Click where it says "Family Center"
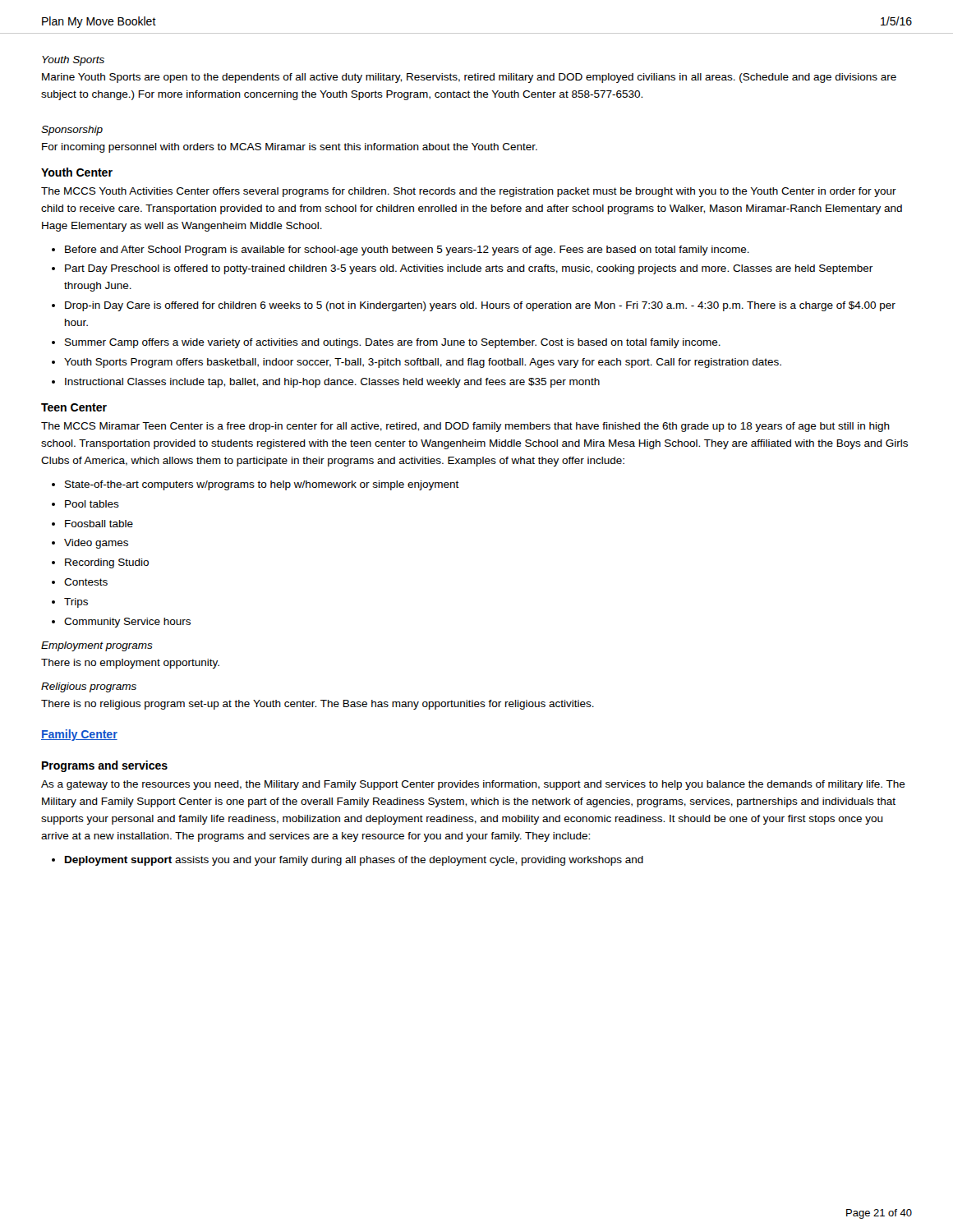The width and height of the screenshot is (953, 1232). pos(79,734)
